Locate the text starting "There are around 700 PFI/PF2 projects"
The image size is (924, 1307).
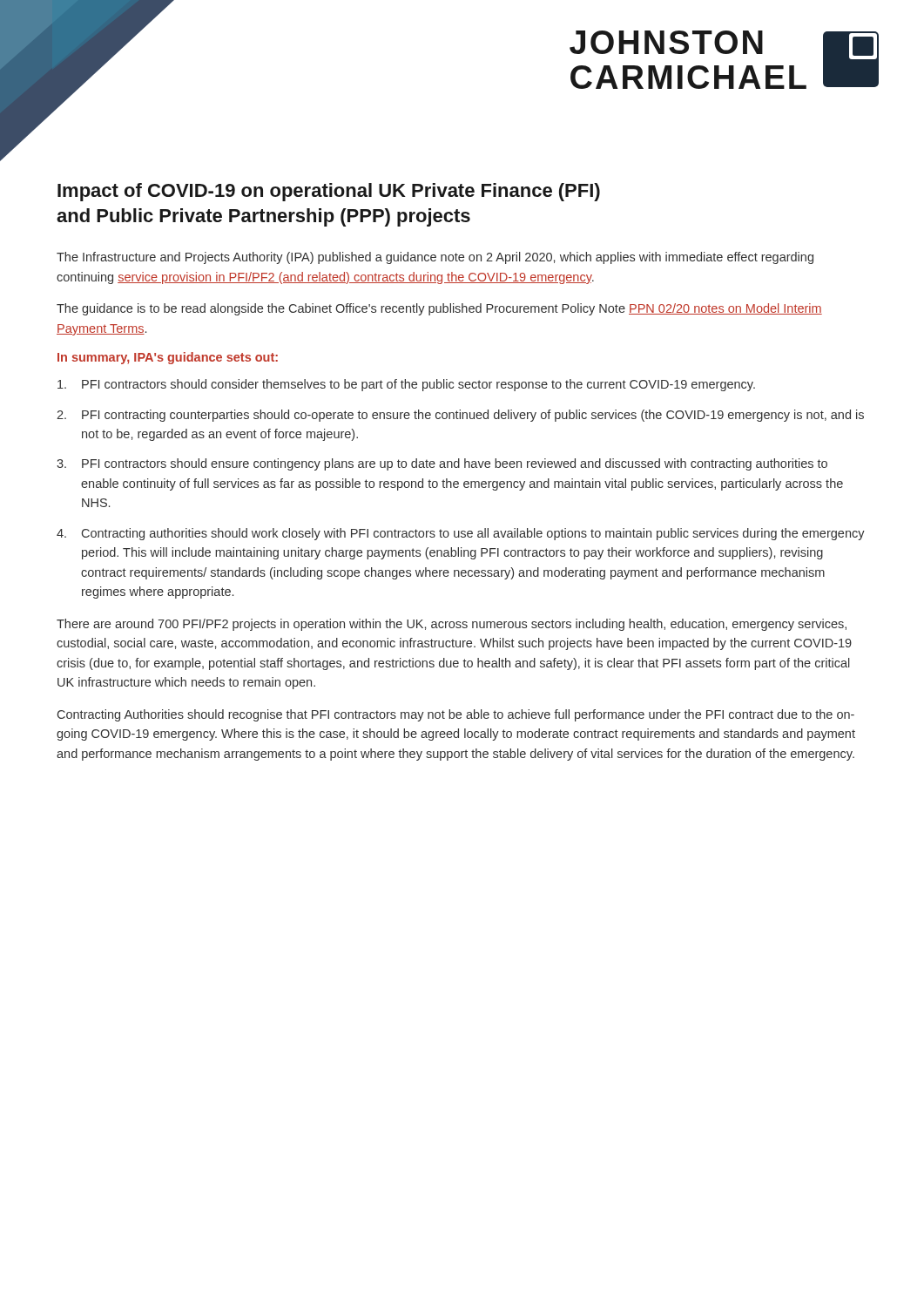[454, 653]
